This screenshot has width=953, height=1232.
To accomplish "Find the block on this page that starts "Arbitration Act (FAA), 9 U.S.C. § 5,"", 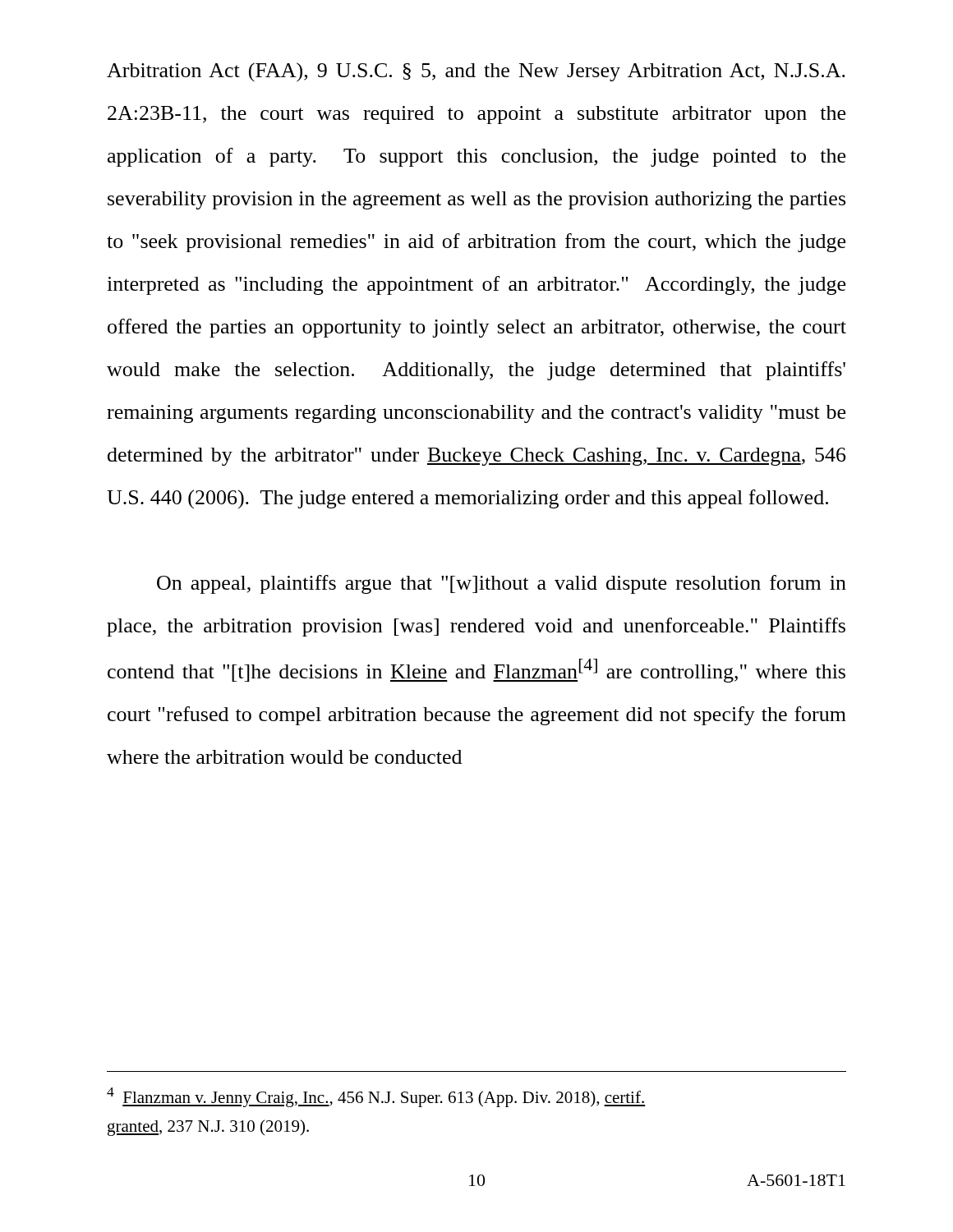I will tap(476, 284).
